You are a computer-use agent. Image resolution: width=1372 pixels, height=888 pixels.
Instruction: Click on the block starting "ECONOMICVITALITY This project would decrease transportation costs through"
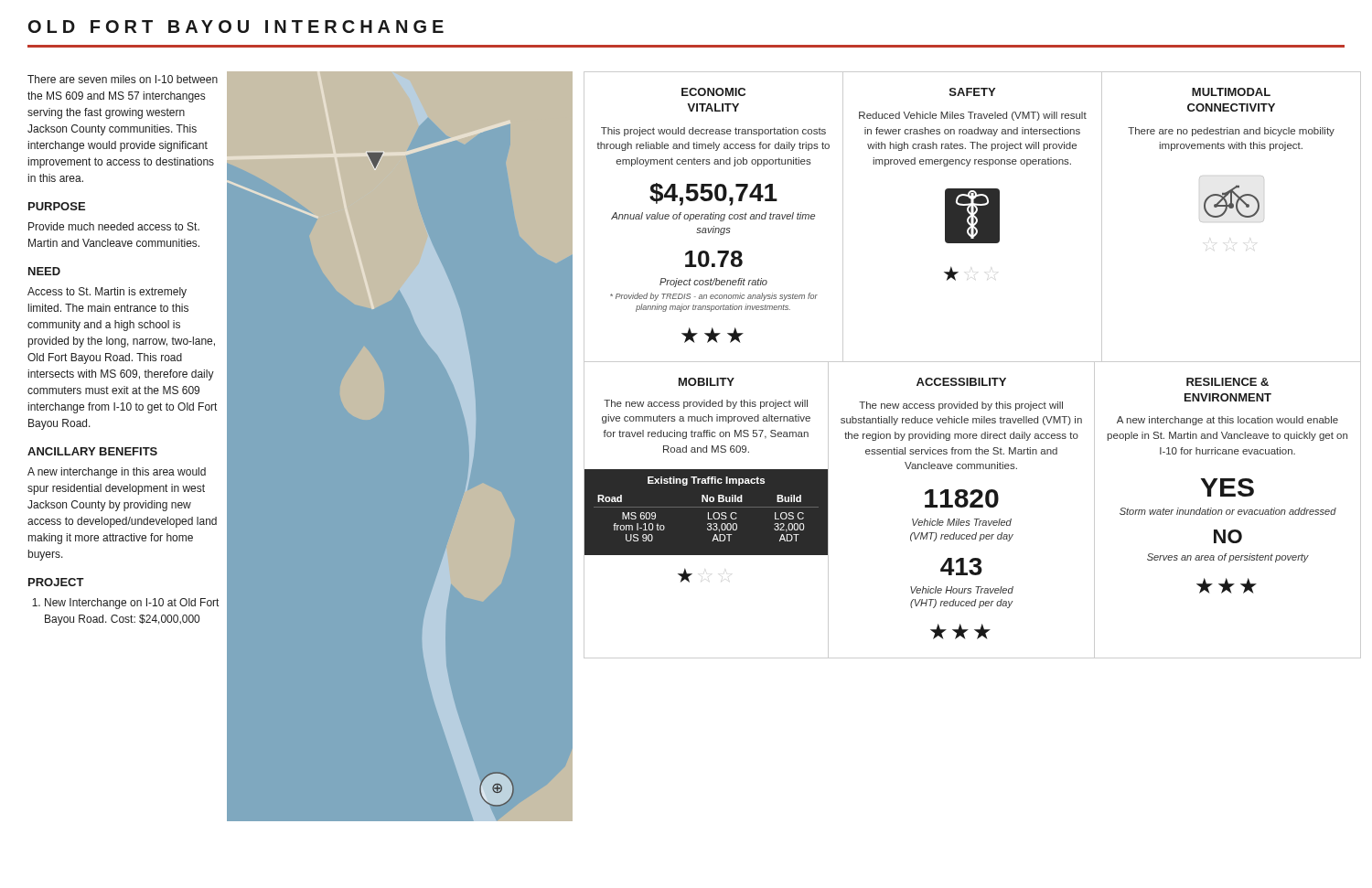point(713,217)
